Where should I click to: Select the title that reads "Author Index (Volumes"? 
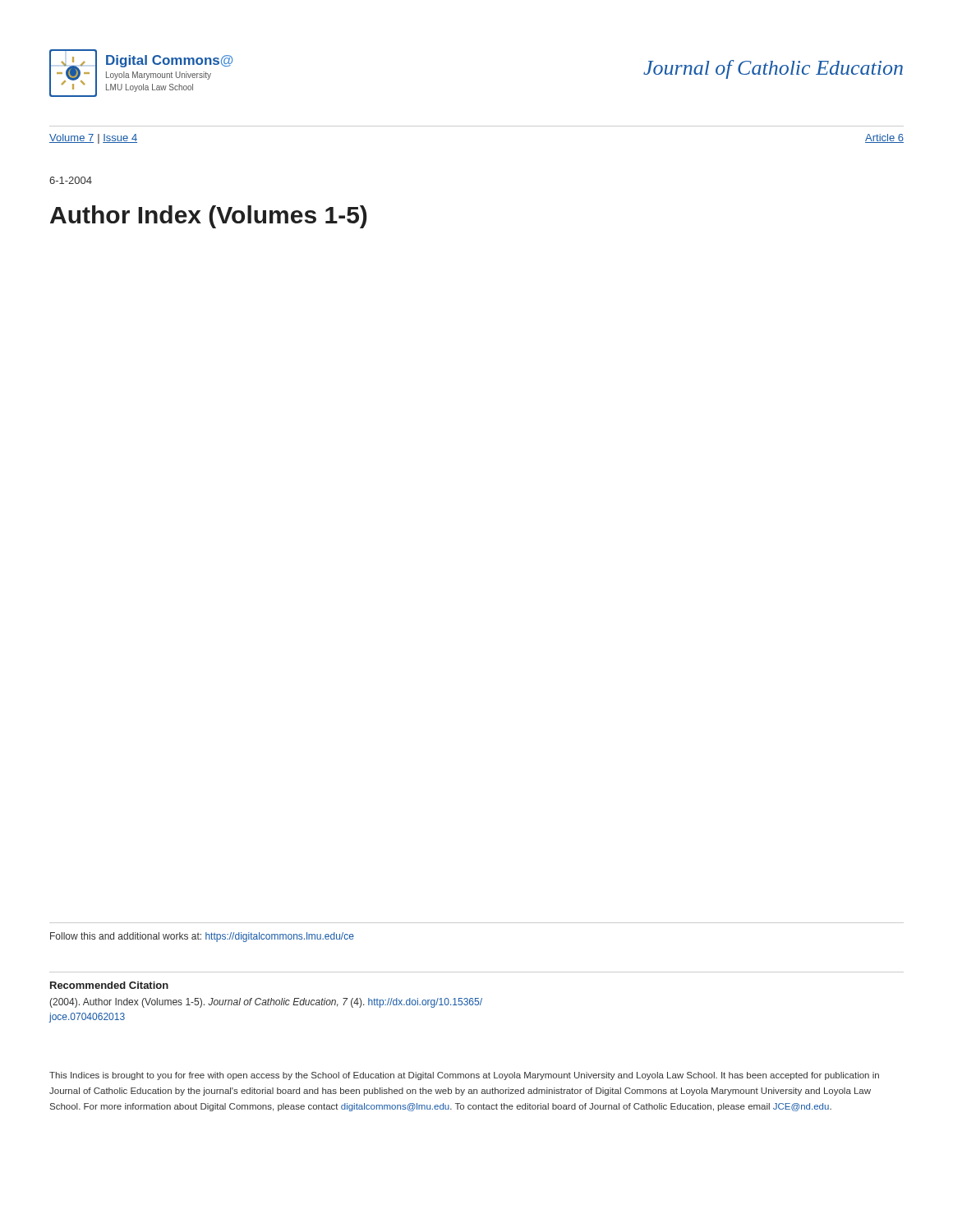click(209, 217)
